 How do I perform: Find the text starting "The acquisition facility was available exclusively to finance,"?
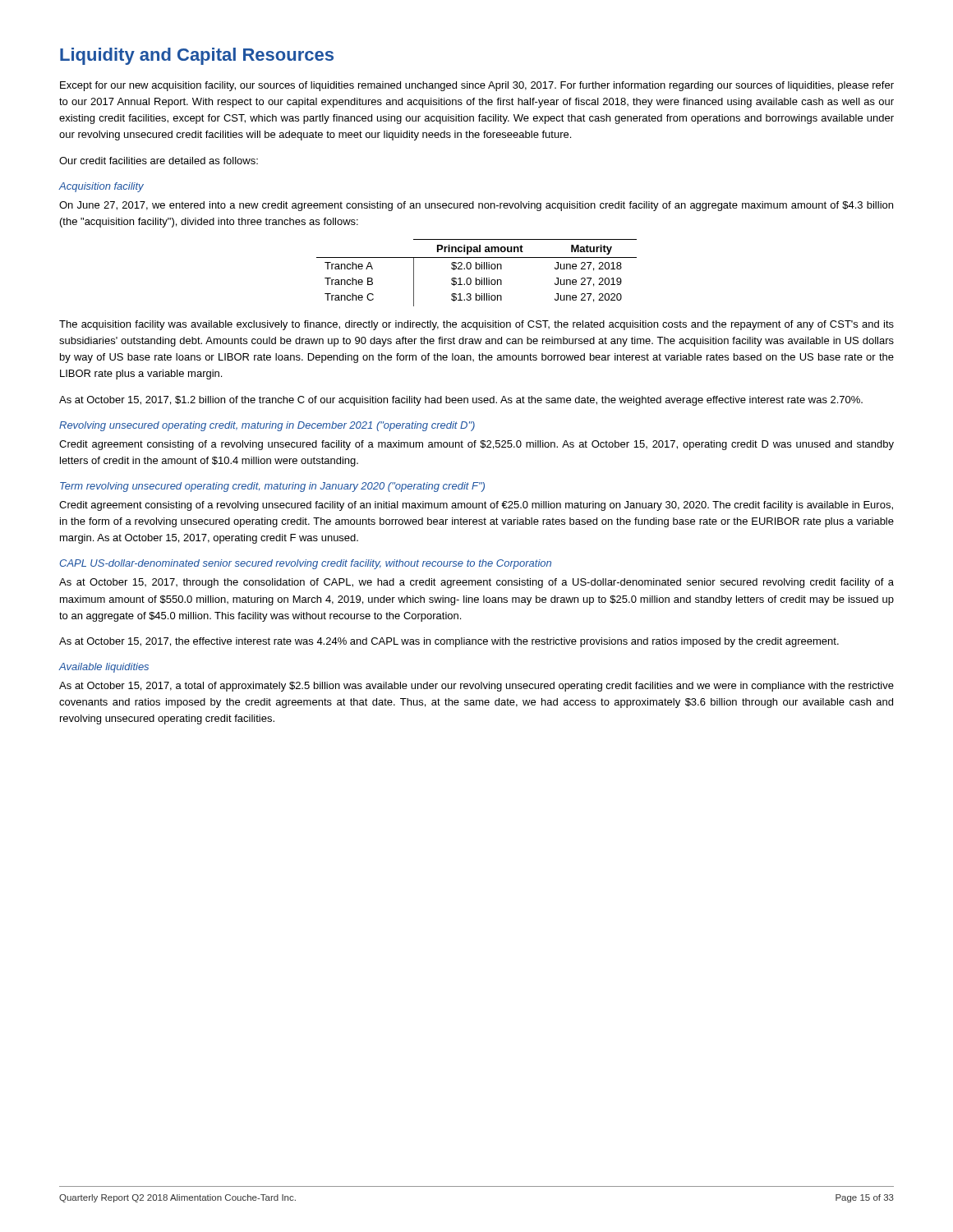[476, 349]
